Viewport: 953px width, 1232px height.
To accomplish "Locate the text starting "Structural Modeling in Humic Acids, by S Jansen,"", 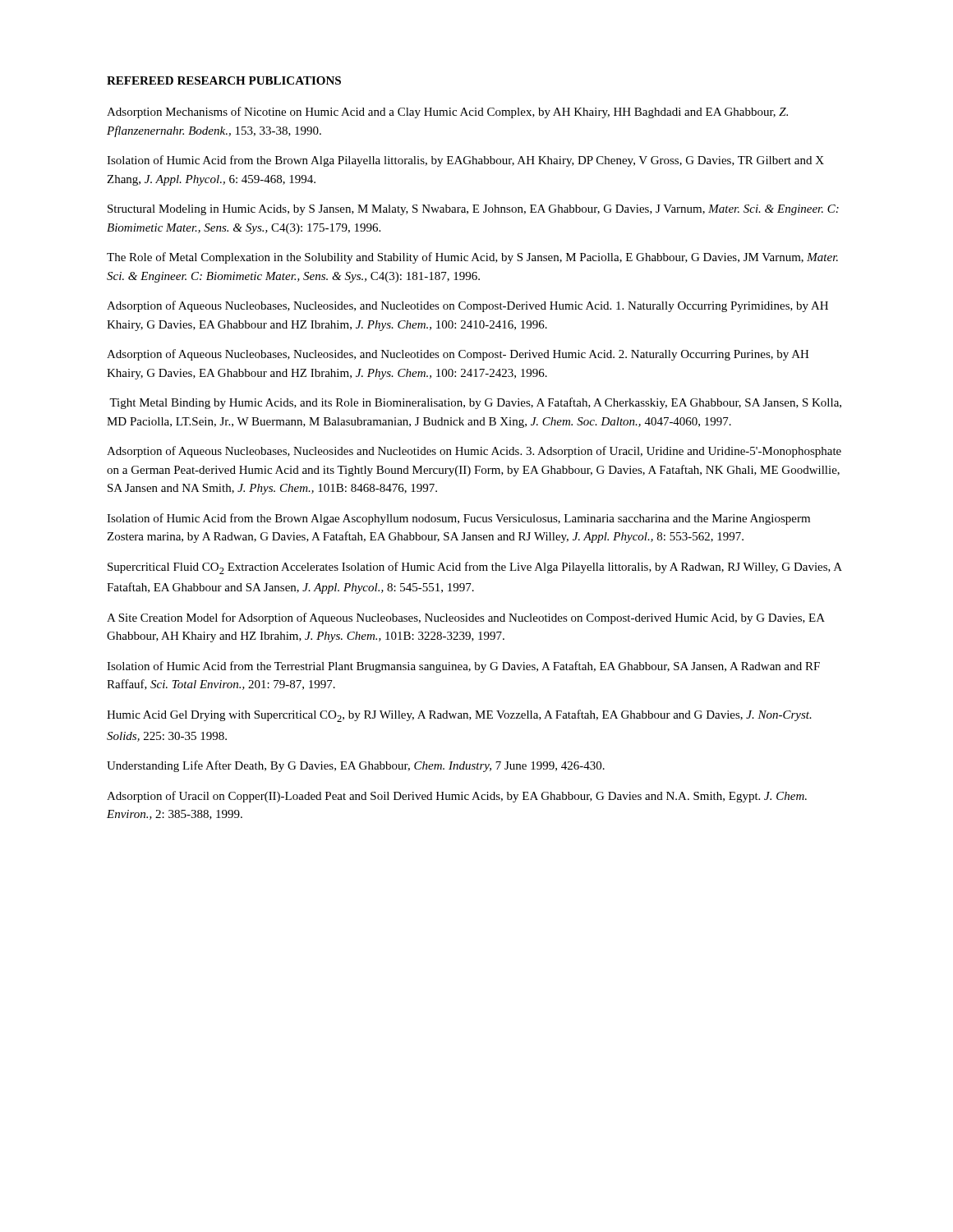I will click(473, 218).
